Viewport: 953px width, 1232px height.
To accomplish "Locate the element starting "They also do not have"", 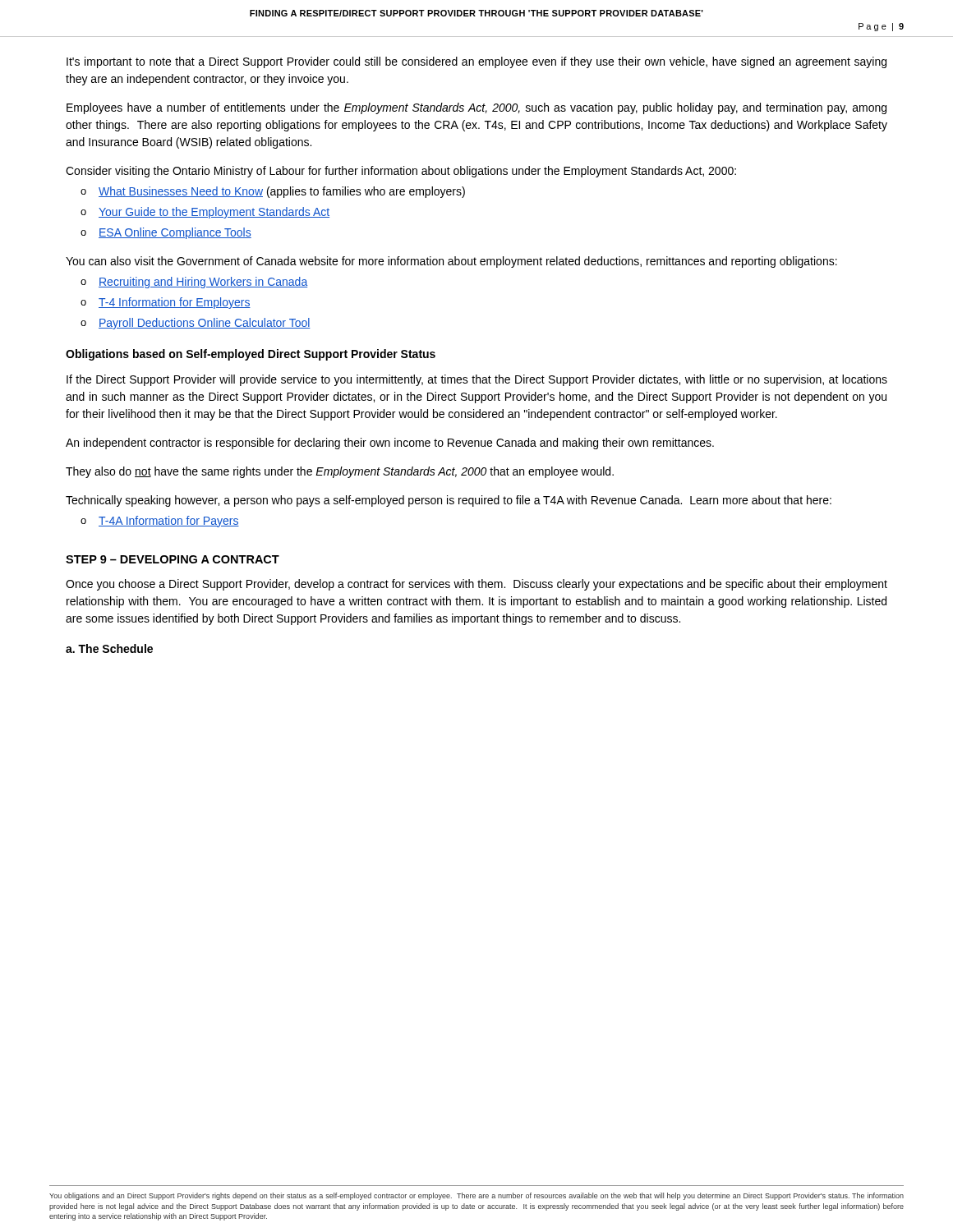I will [x=340, y=471].
